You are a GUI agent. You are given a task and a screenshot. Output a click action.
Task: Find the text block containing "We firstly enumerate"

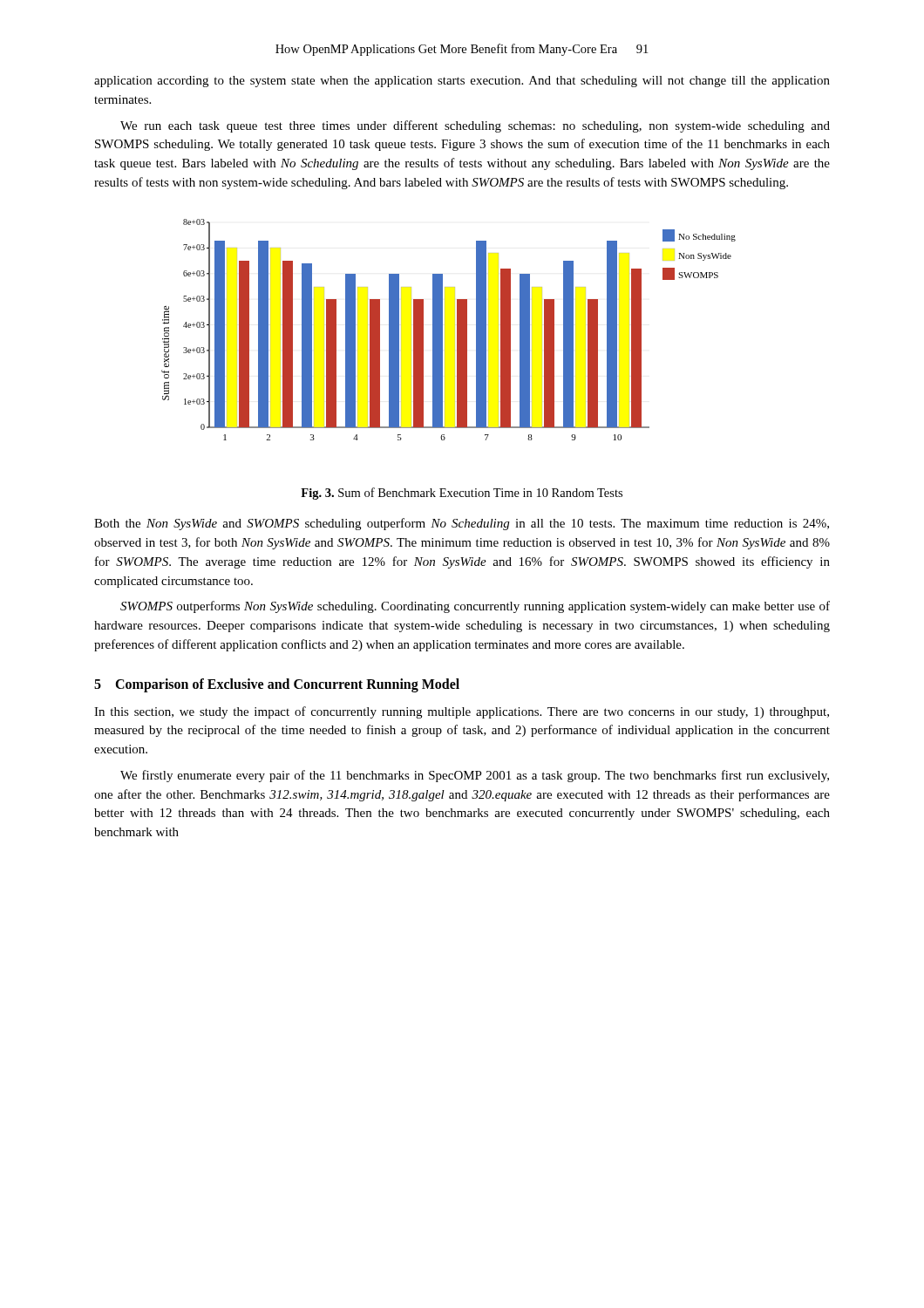pos(462,804)
